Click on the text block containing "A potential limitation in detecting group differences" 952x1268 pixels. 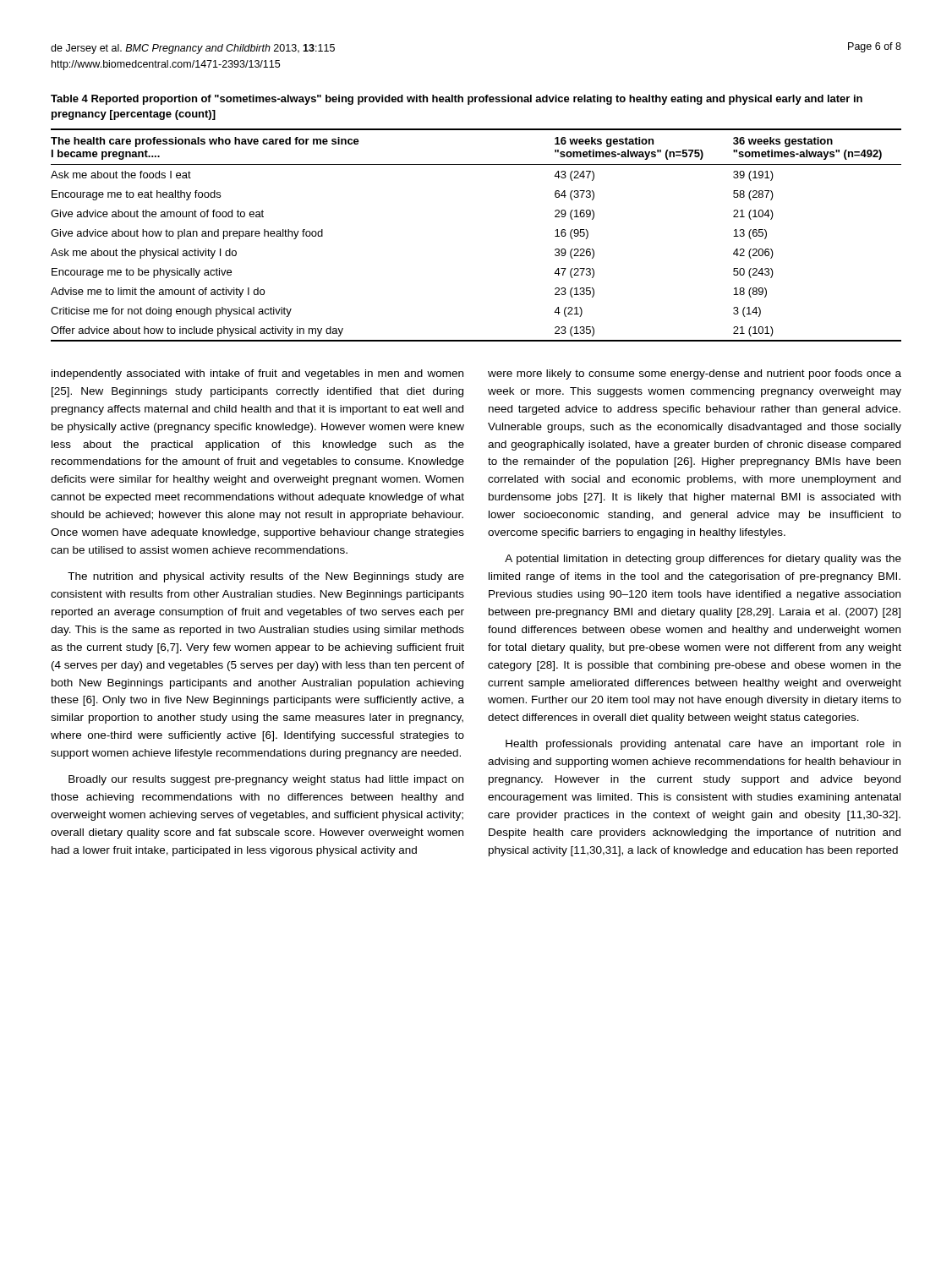pyautogui.click(x=695, y=639)
